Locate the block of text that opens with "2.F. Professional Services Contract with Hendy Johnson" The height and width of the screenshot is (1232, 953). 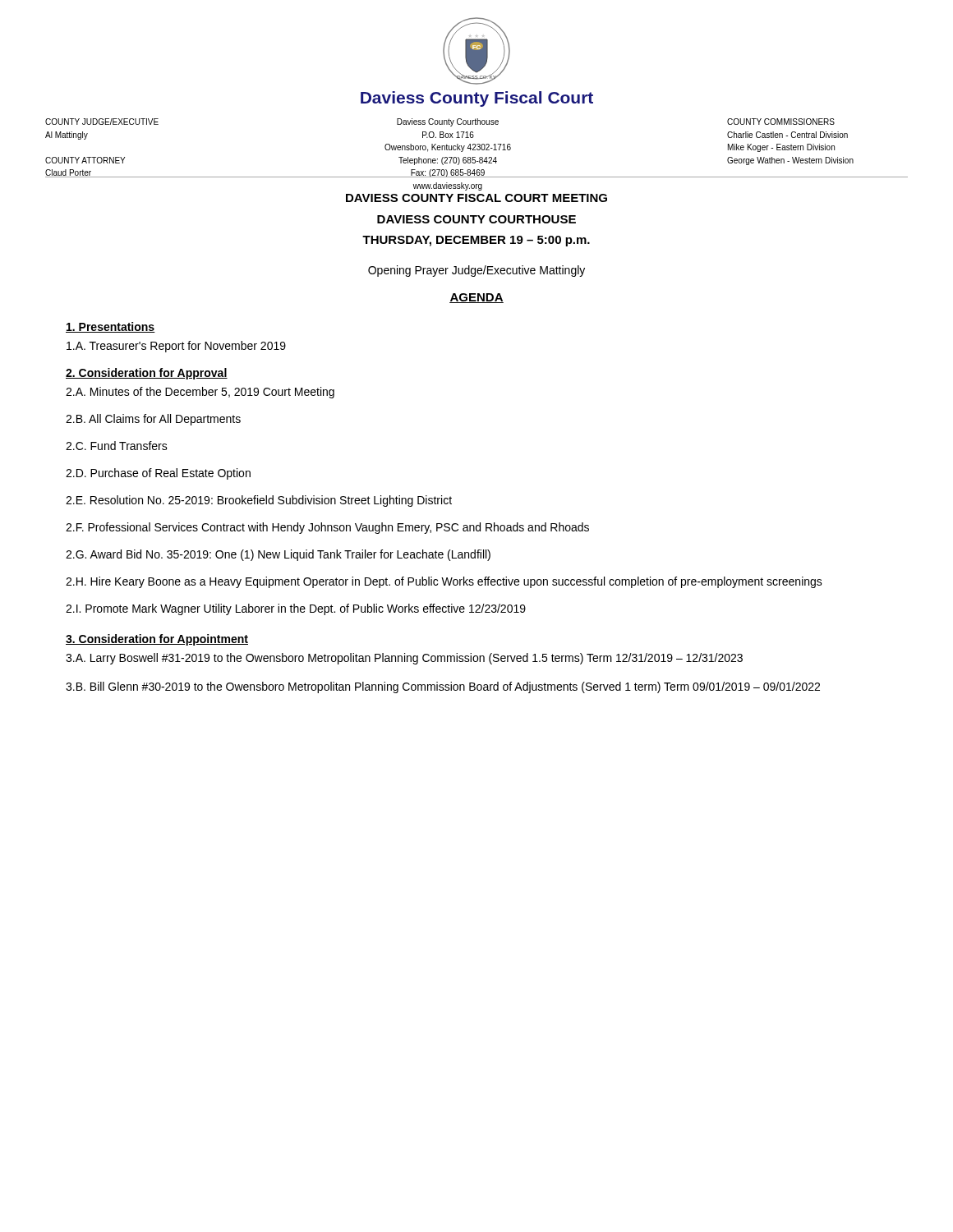328,527
